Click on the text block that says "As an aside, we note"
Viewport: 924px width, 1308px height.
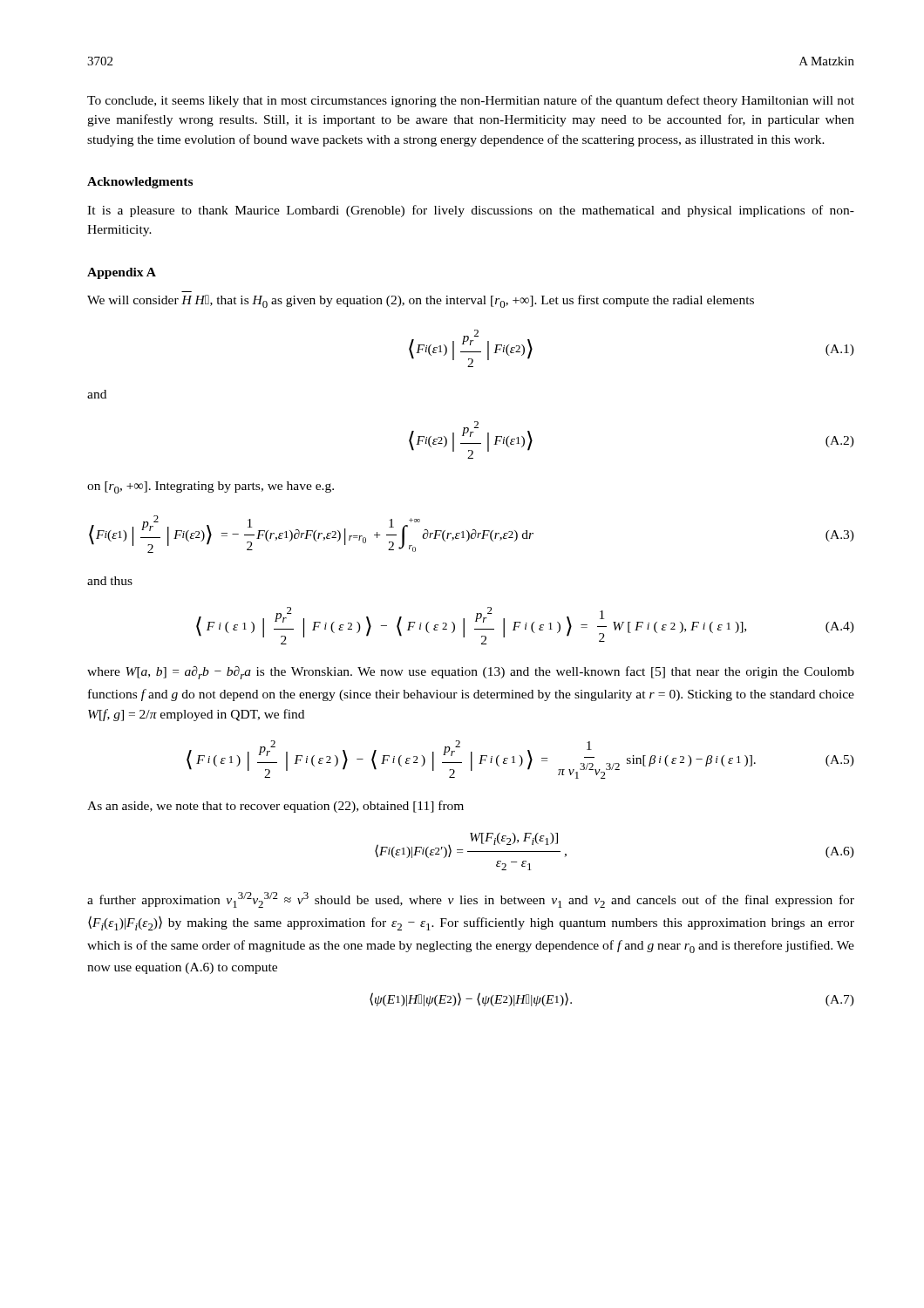pyautogui.click(x=276, y=805)
